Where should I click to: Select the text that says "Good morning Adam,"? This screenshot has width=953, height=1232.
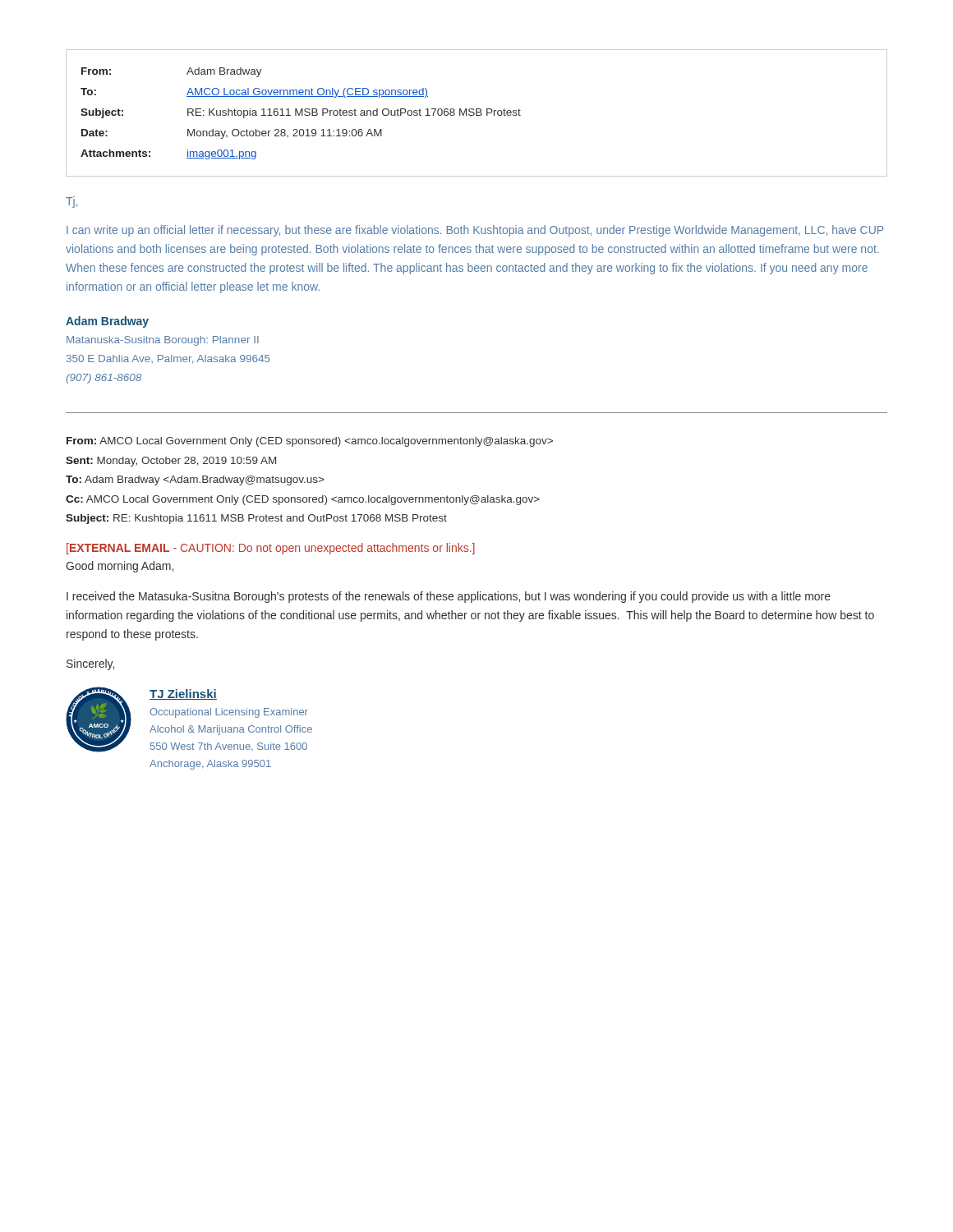tap(120, 566)
